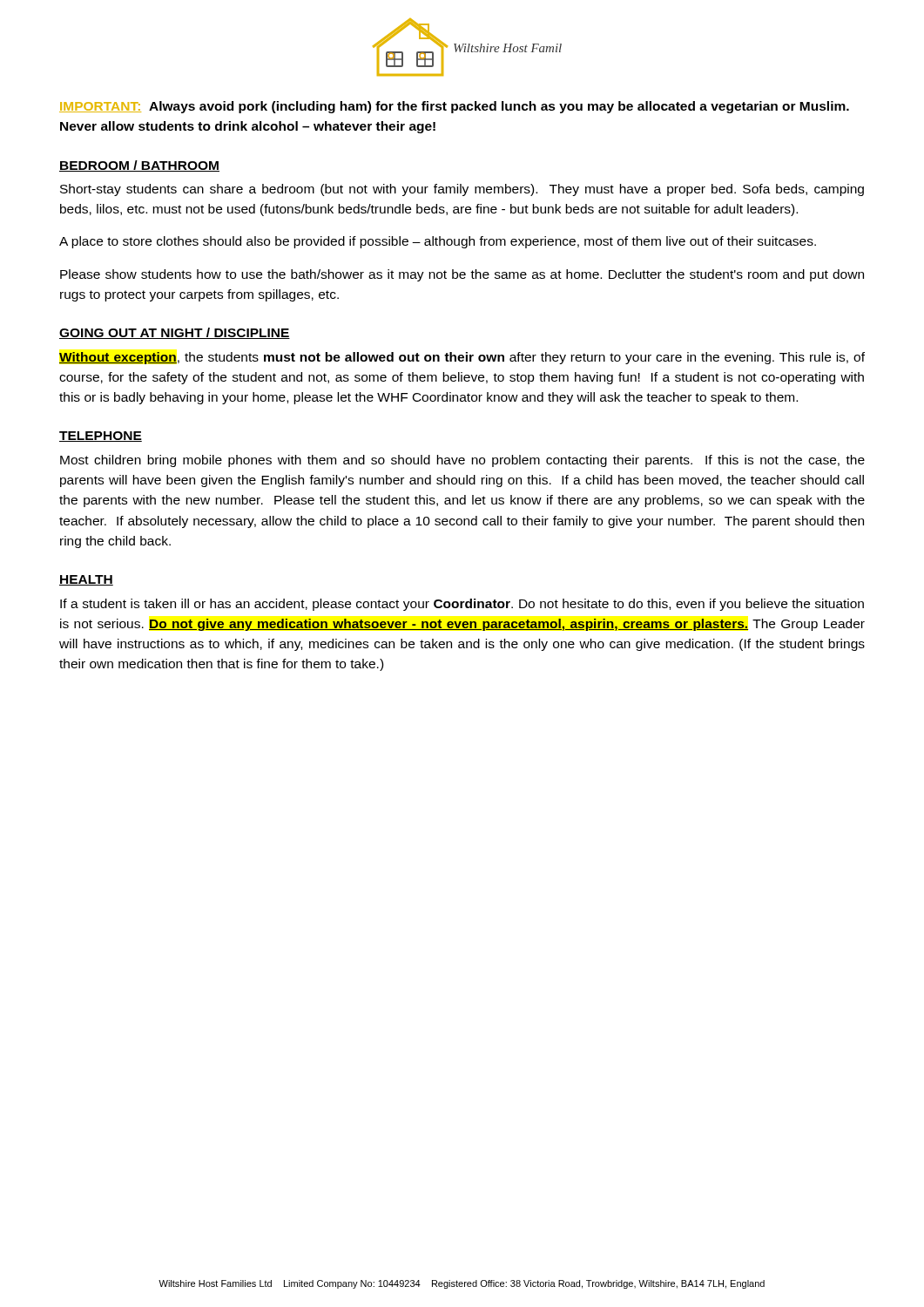Find the section header on this page that starts "GOING OUT AT NIGHT"

pyautogui.click(x=174, y=333)
